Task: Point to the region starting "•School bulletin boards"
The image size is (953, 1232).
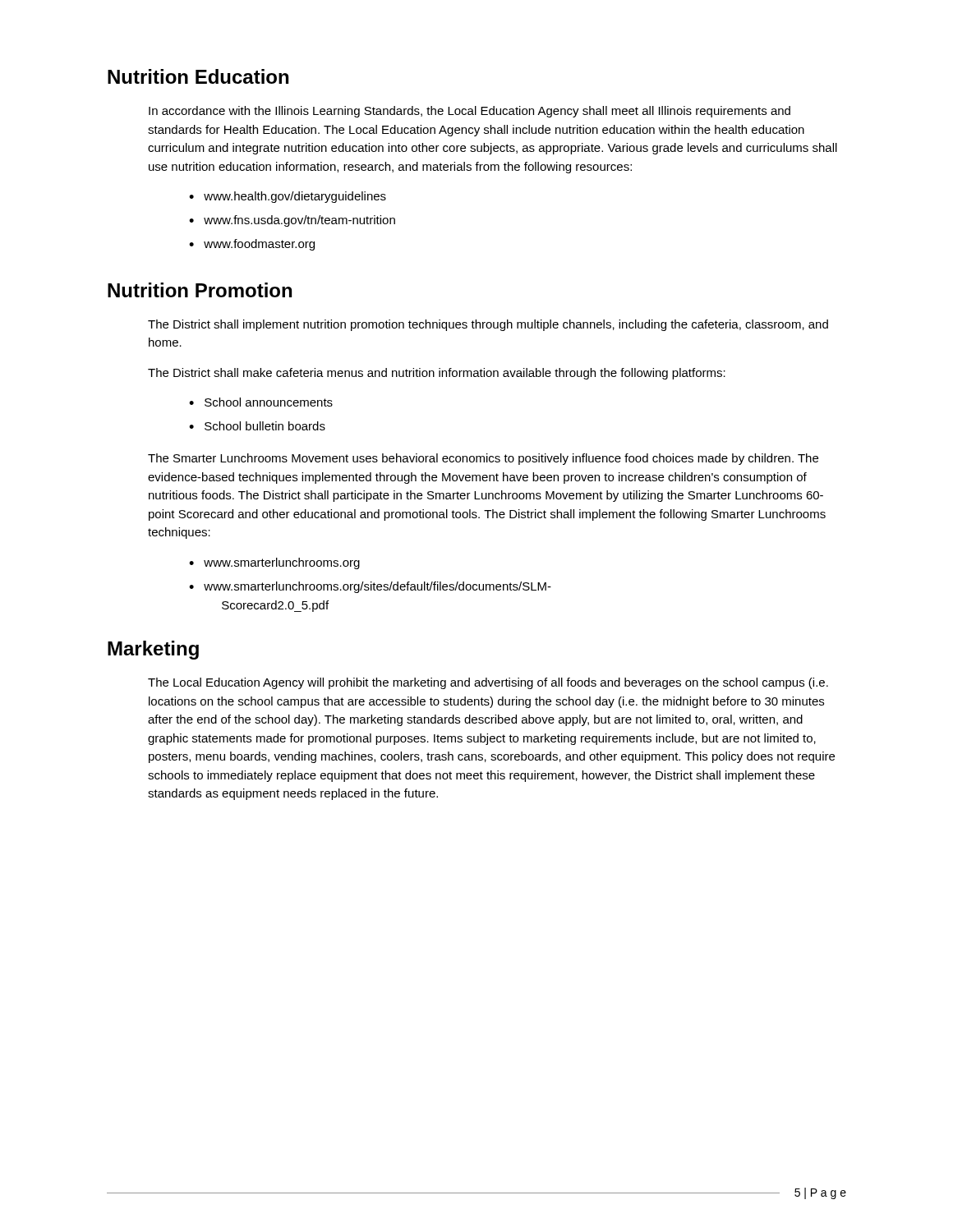Action: (x=257, y=428)
